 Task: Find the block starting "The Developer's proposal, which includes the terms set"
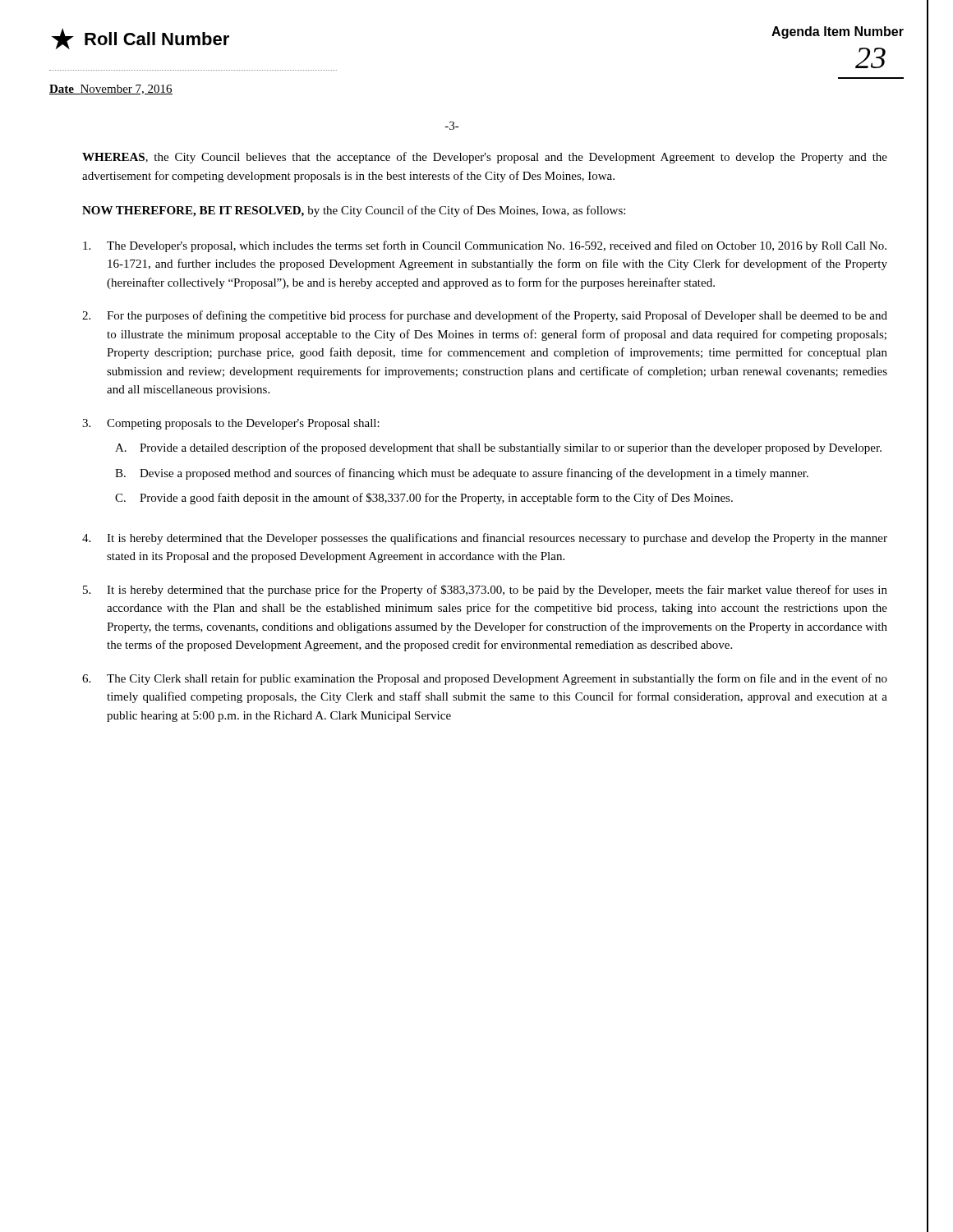[485, 264]
